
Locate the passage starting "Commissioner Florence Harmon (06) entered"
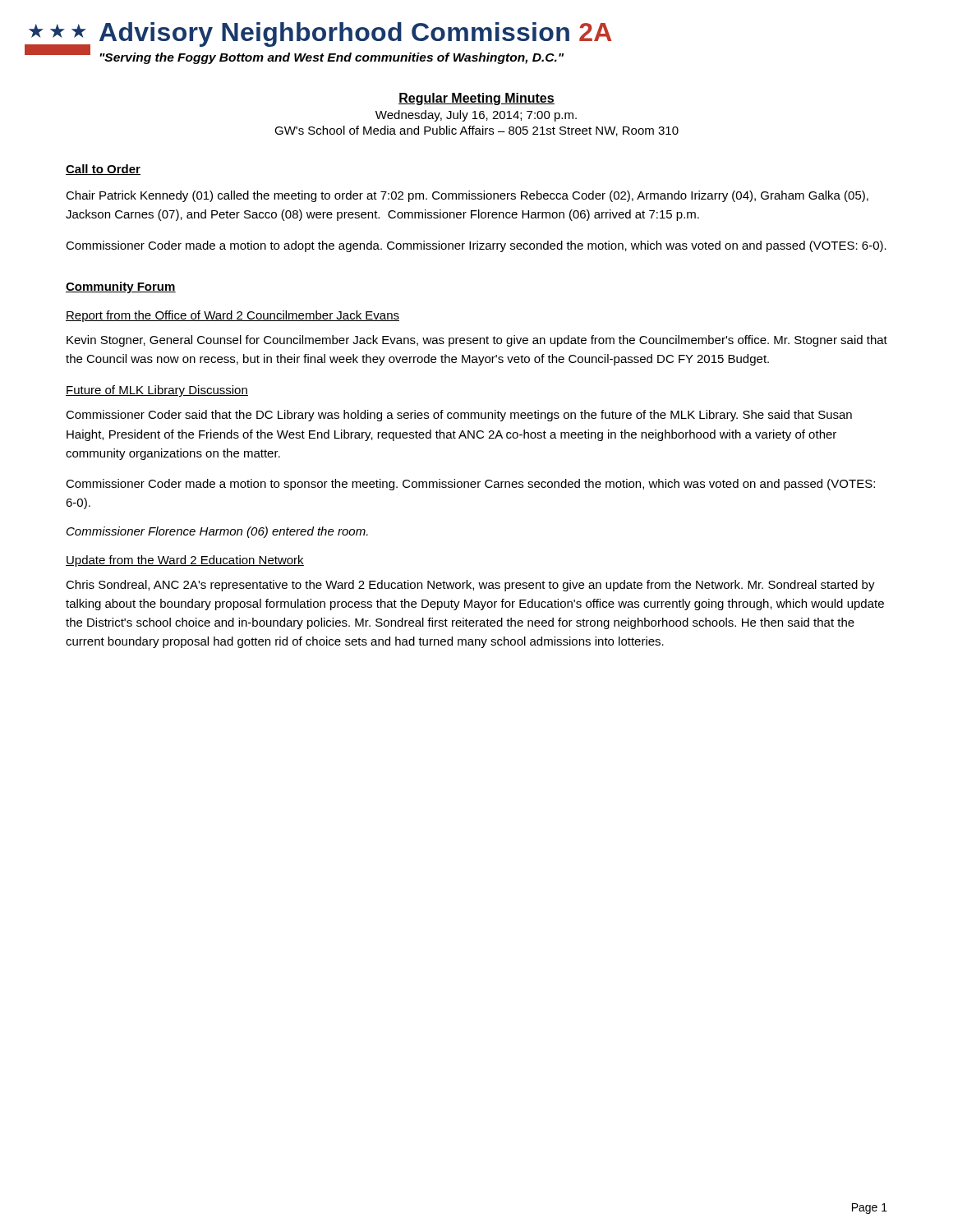[217, 531]
